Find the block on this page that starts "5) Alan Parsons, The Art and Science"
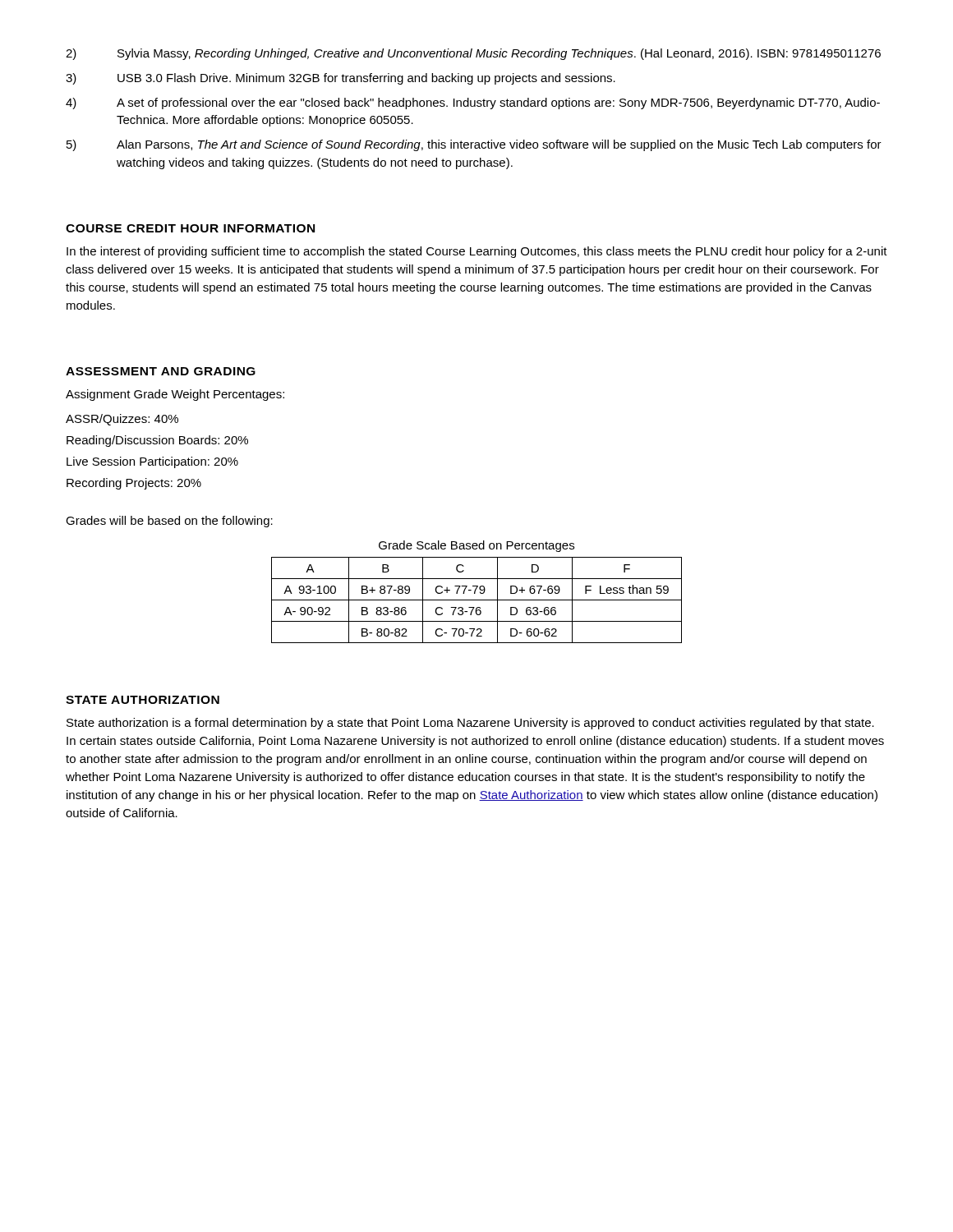Screen dimensions: 1232x953 point(476,153)
